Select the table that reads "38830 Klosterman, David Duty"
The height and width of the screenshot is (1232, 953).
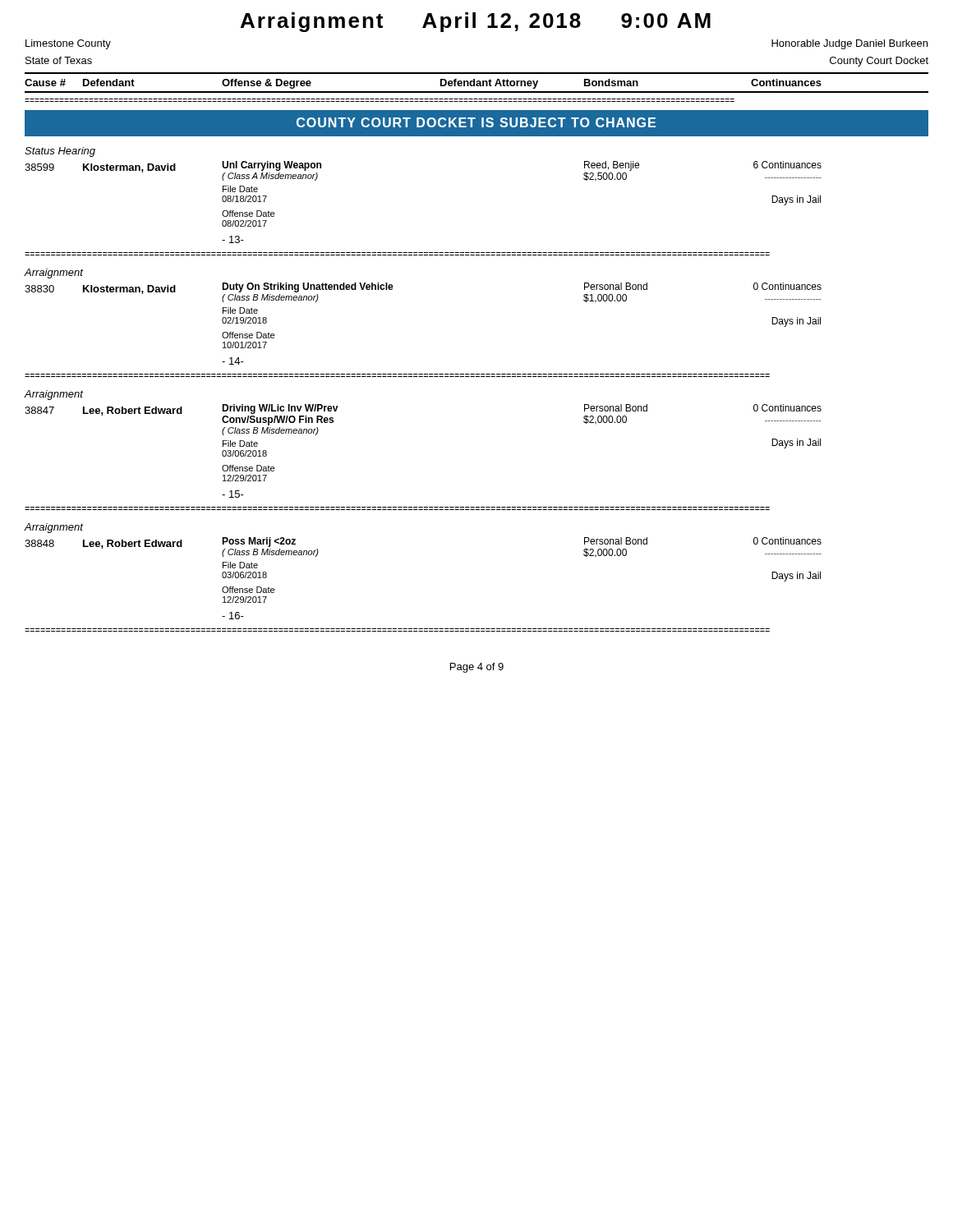pos(476,324)
